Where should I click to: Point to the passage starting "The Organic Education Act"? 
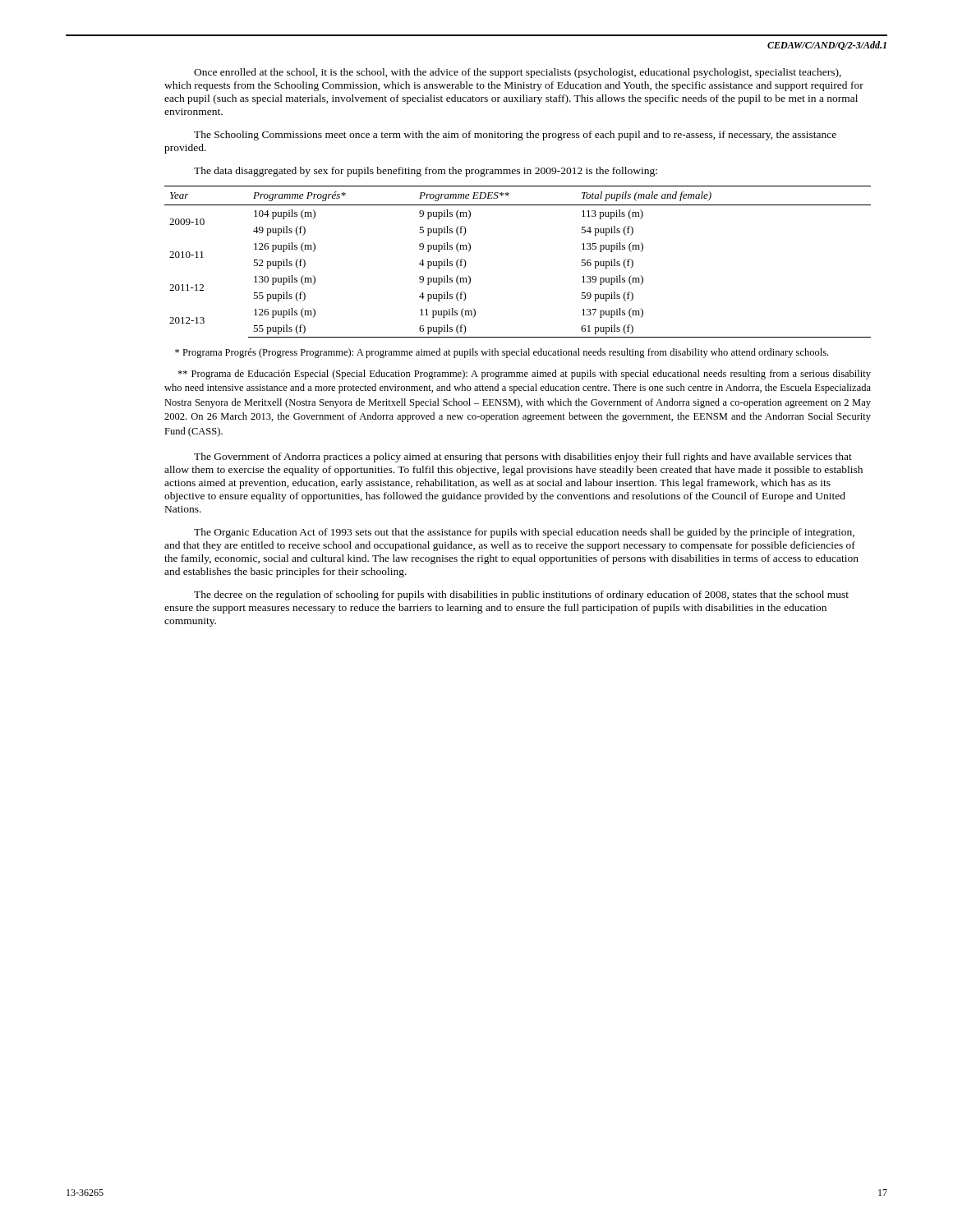pos(511,552)
